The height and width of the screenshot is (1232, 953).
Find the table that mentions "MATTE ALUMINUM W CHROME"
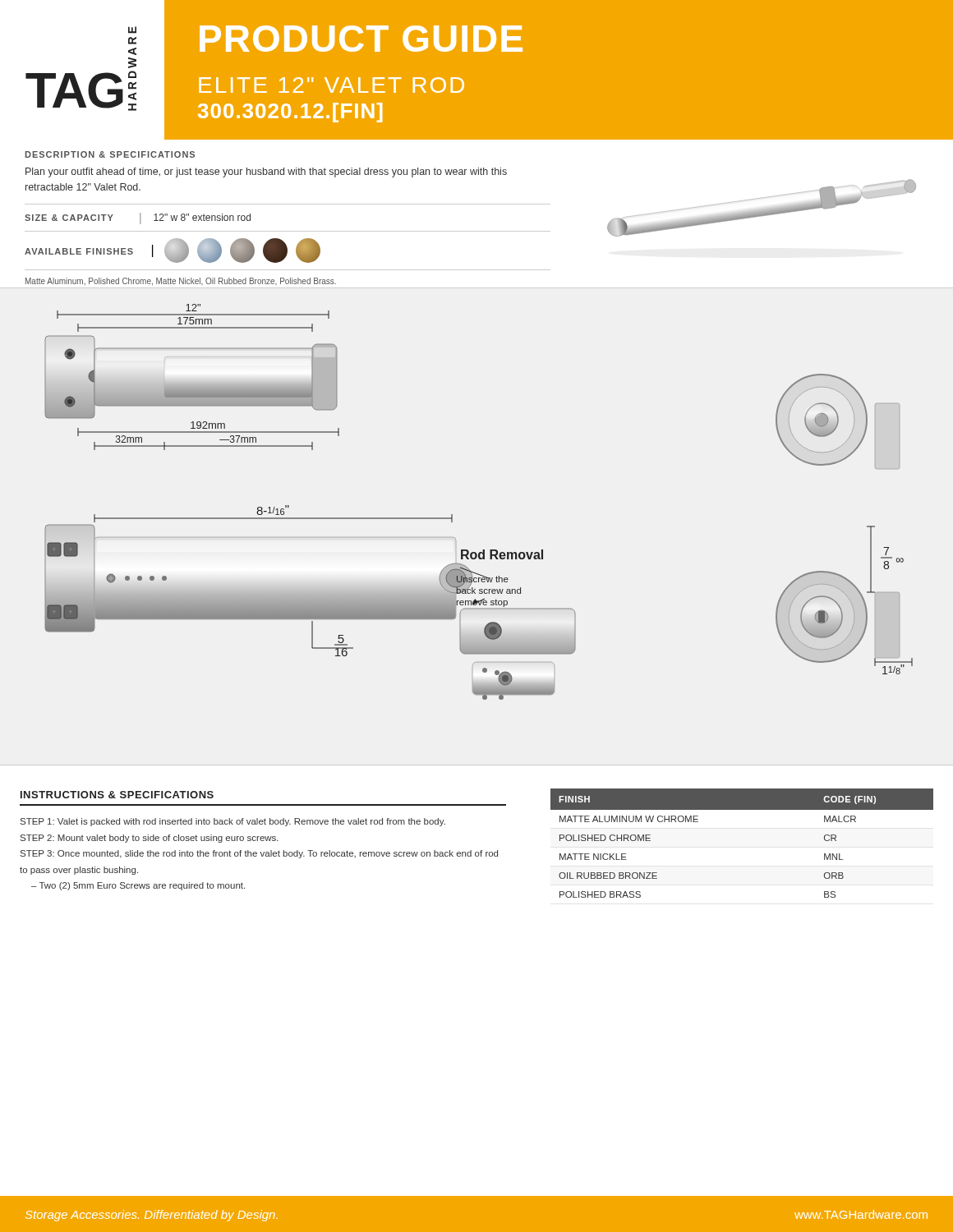point(742,846)
